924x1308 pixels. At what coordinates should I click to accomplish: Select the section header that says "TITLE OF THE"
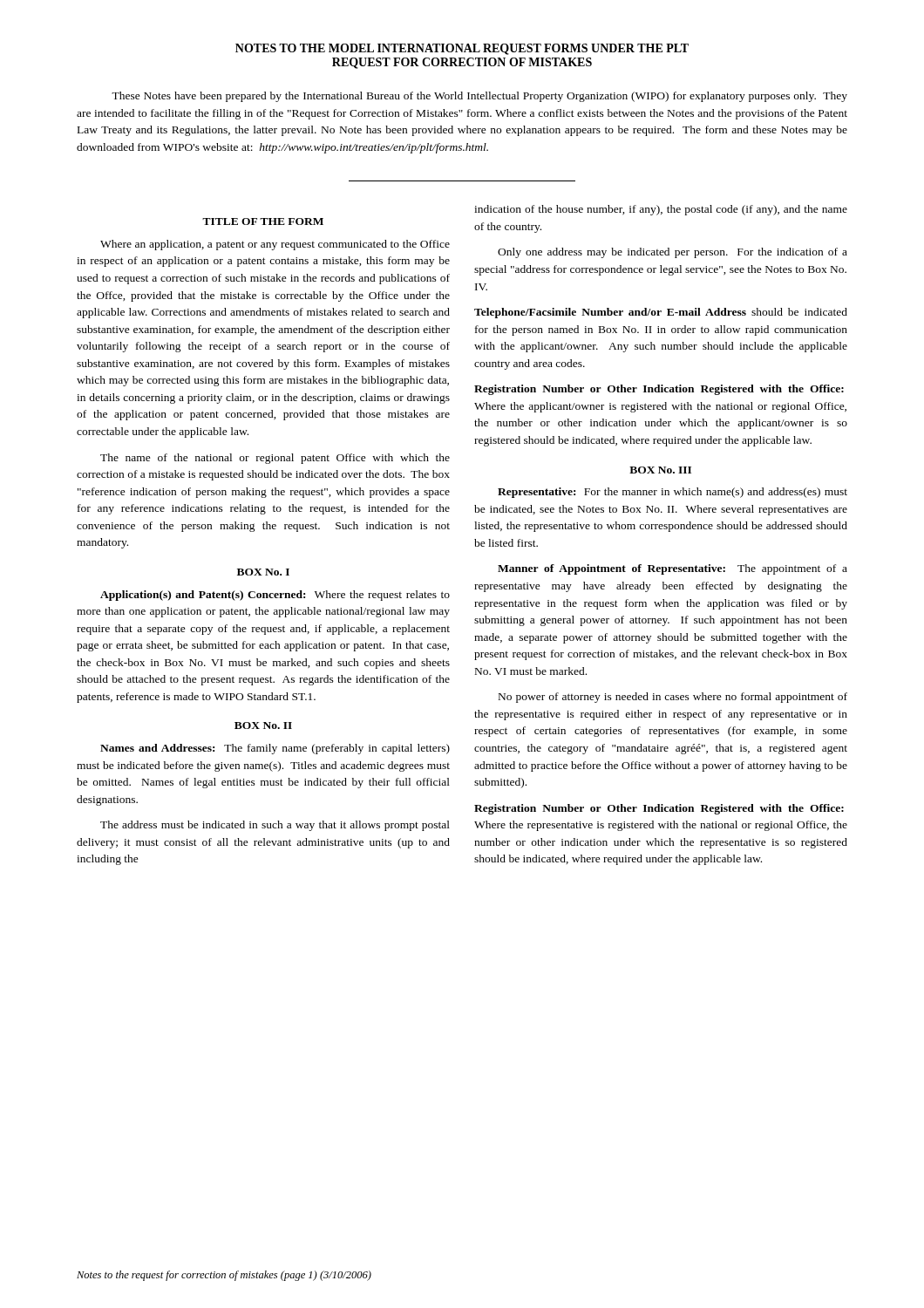(x=263, y=221)
